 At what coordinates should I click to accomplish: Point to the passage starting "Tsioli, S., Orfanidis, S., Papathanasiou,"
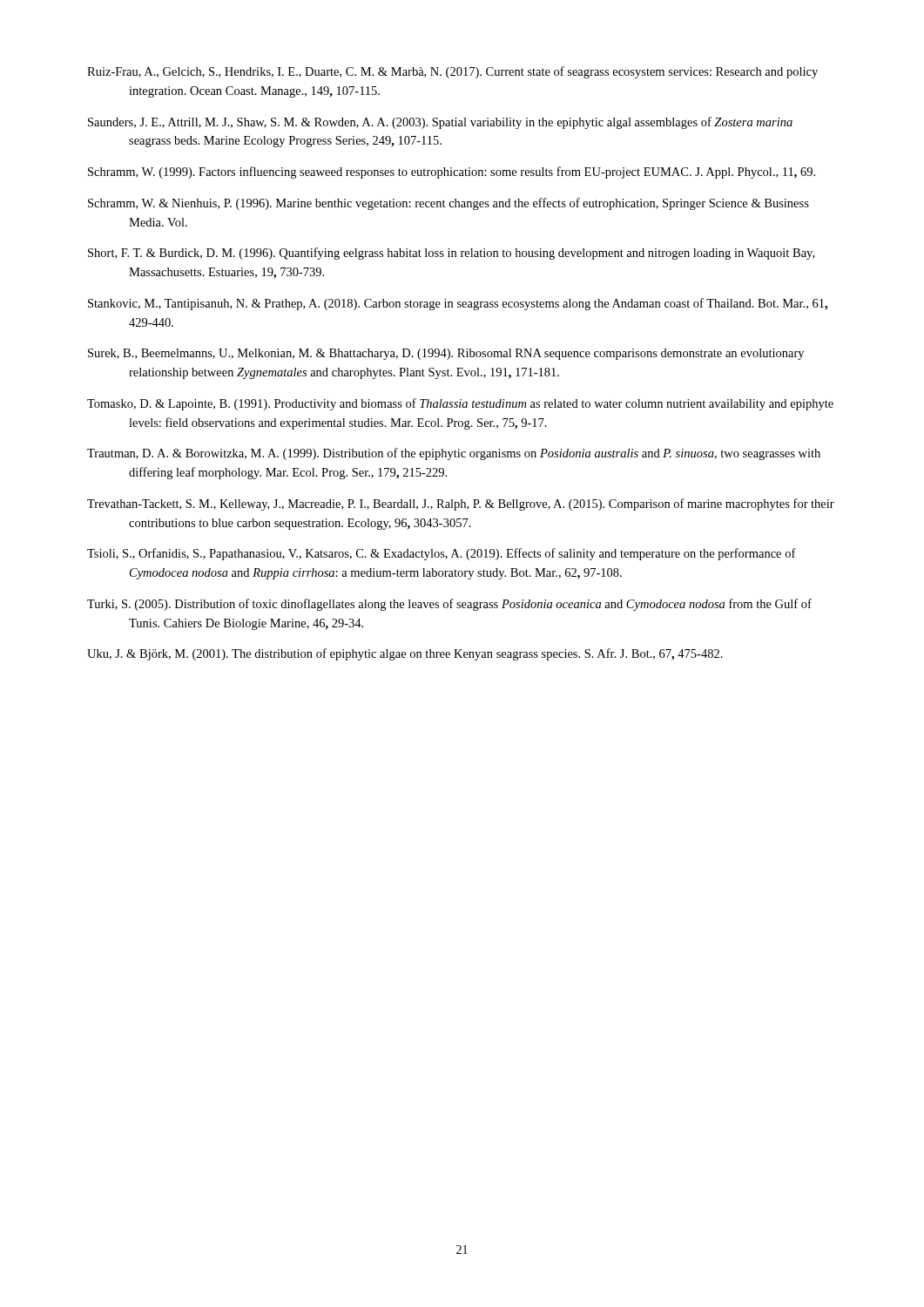click(x=441, y=563)
